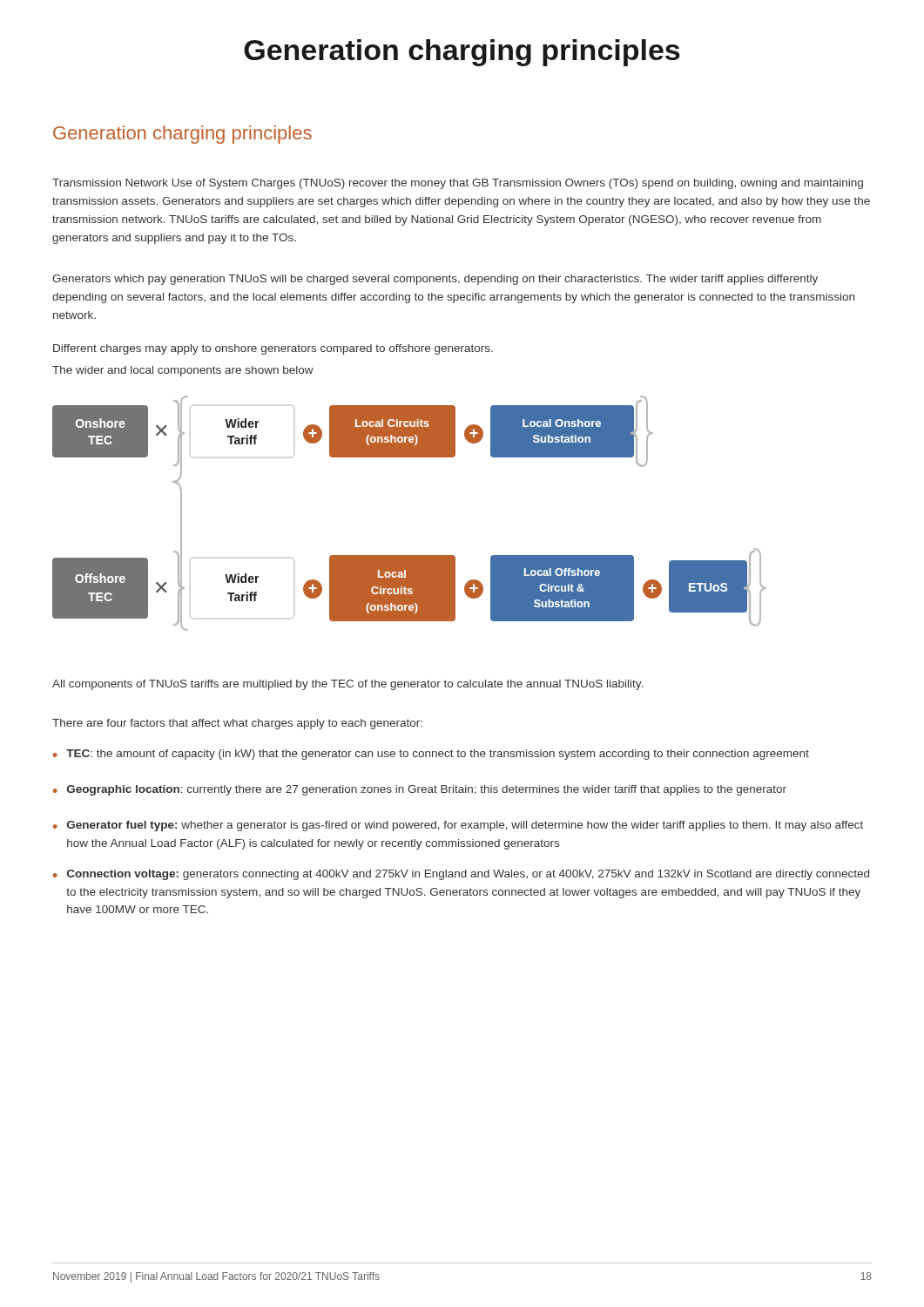Point to the passage starting "• TEC: the"
The height and width of the screenshot is (1307, 924).
pos(431,757)
